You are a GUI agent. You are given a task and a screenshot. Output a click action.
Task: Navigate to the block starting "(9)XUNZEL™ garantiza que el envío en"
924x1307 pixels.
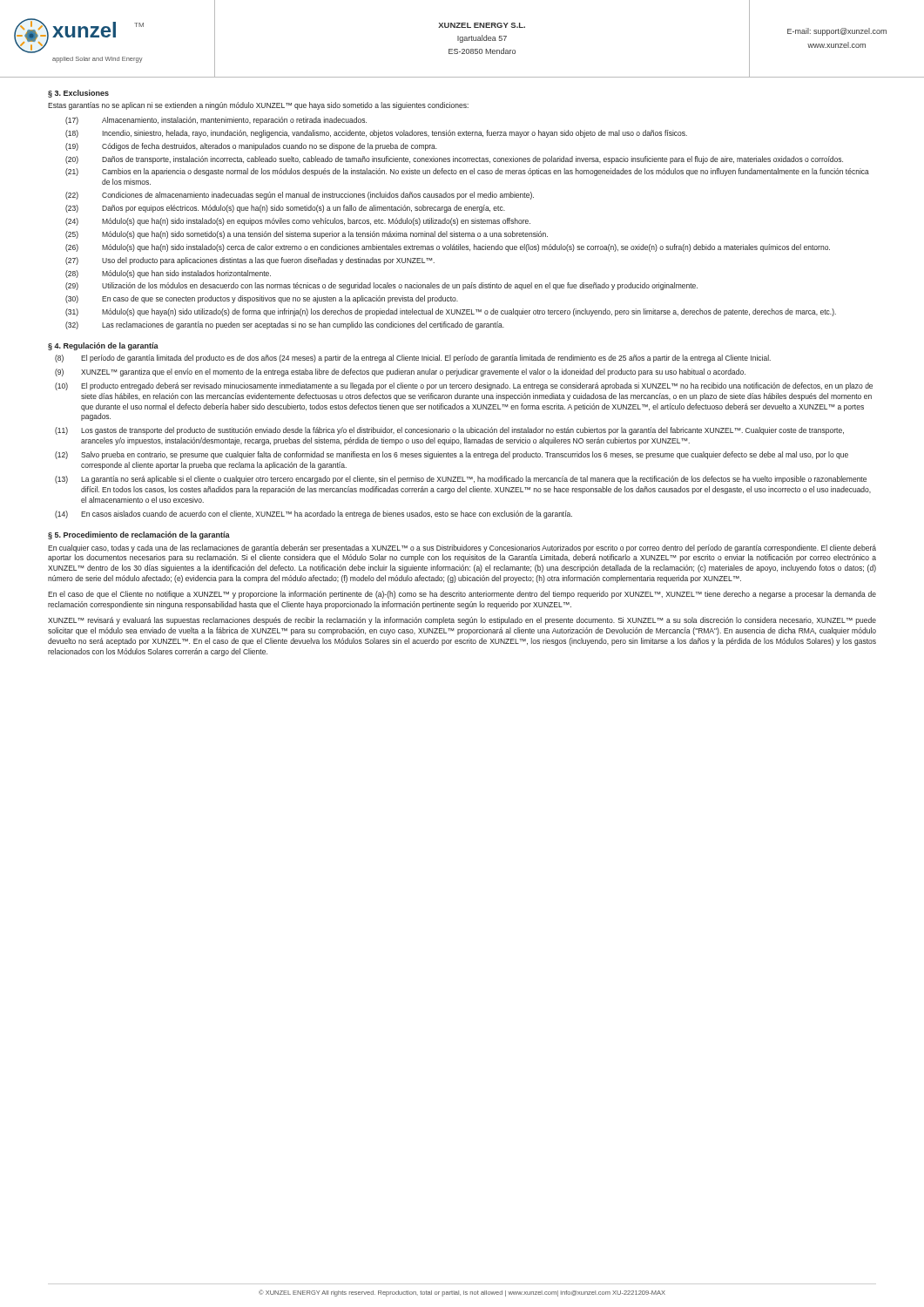tap(462, 373)
